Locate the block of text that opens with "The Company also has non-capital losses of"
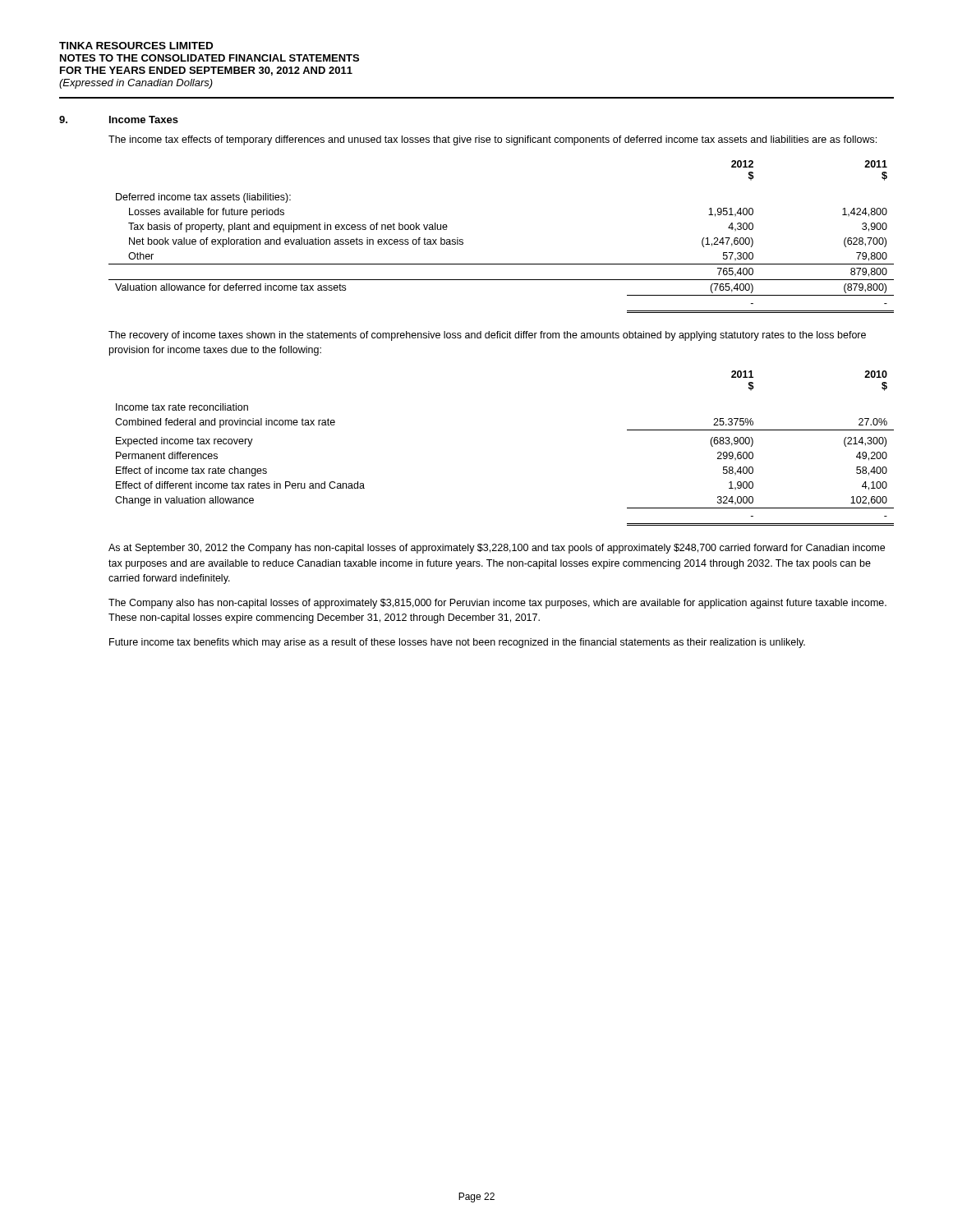This screenshot has width=953, height=1232. pyautogui.click(x=498, y=610)
